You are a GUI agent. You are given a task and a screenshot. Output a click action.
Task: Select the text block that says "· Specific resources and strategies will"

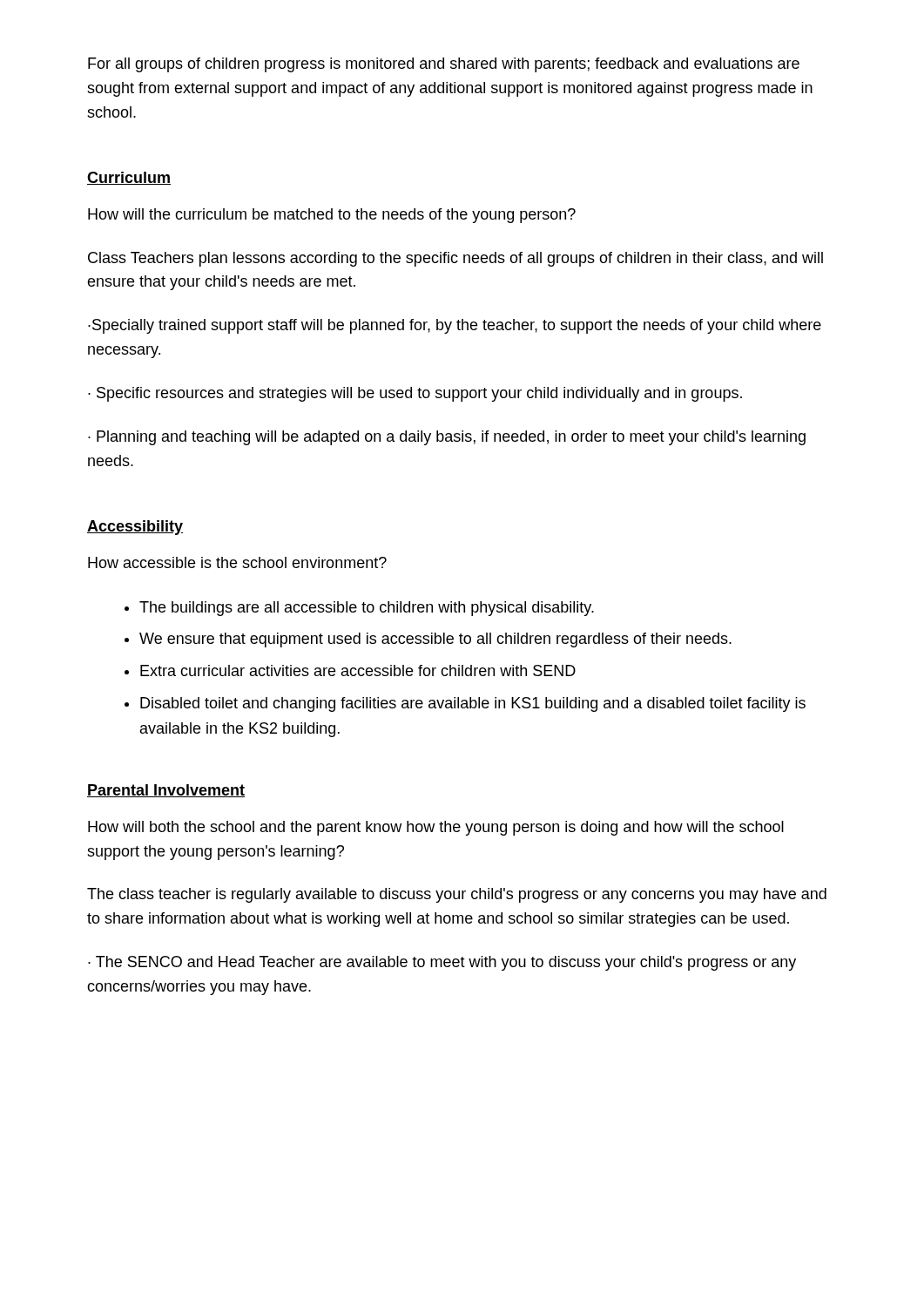[x=415, y=393]
